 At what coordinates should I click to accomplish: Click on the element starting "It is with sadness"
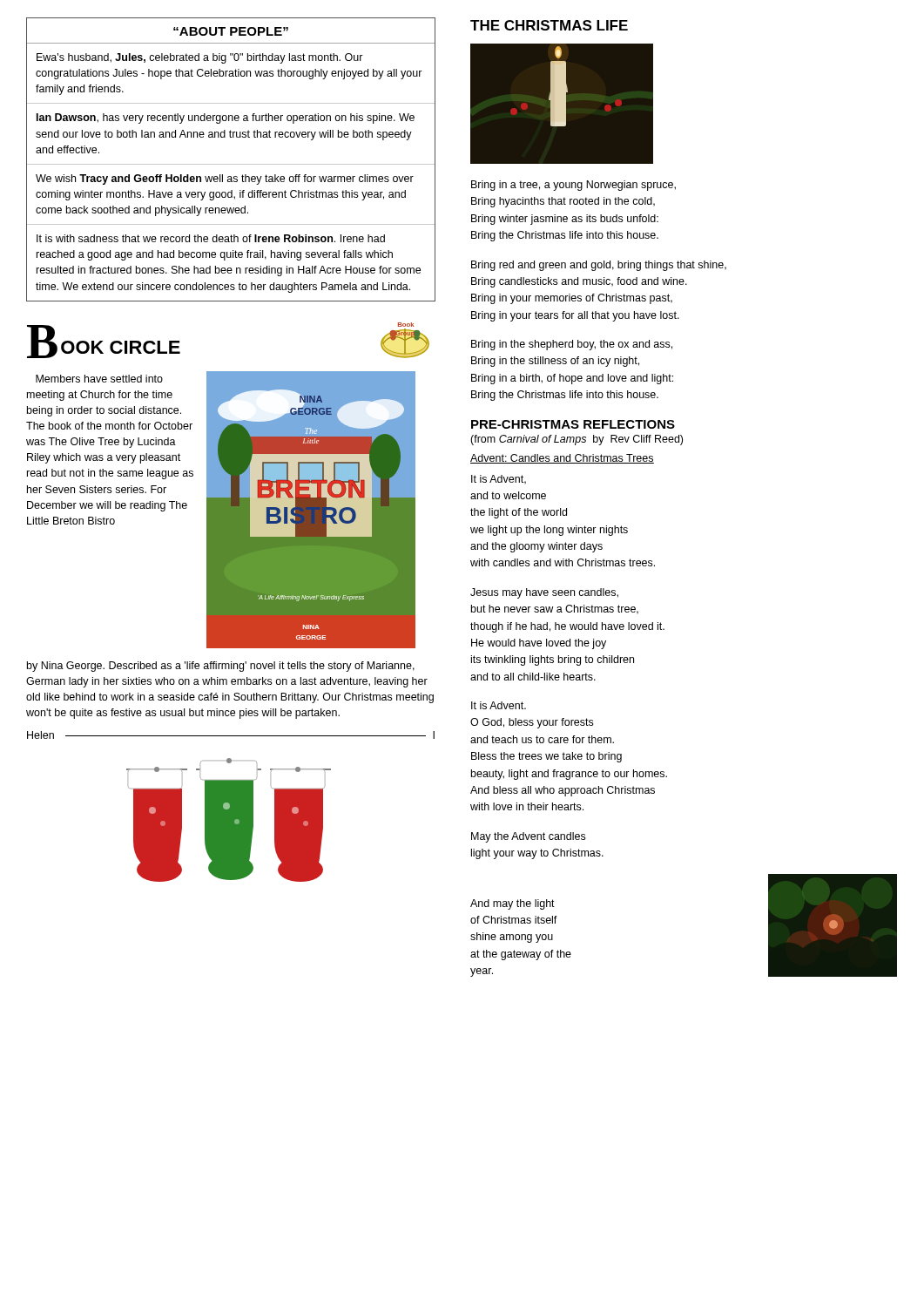click(228, 263)
